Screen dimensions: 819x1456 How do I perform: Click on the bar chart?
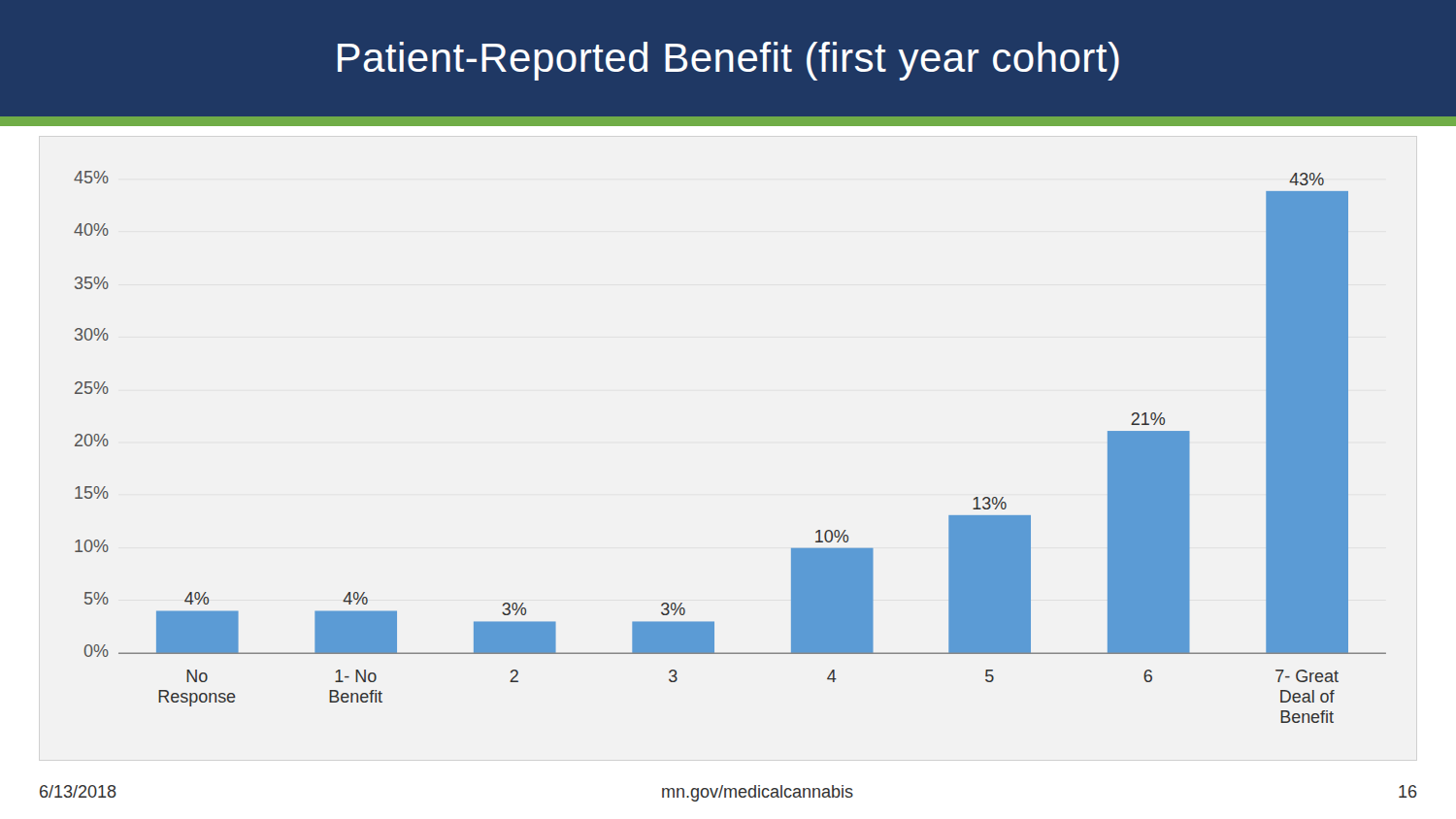728,448
